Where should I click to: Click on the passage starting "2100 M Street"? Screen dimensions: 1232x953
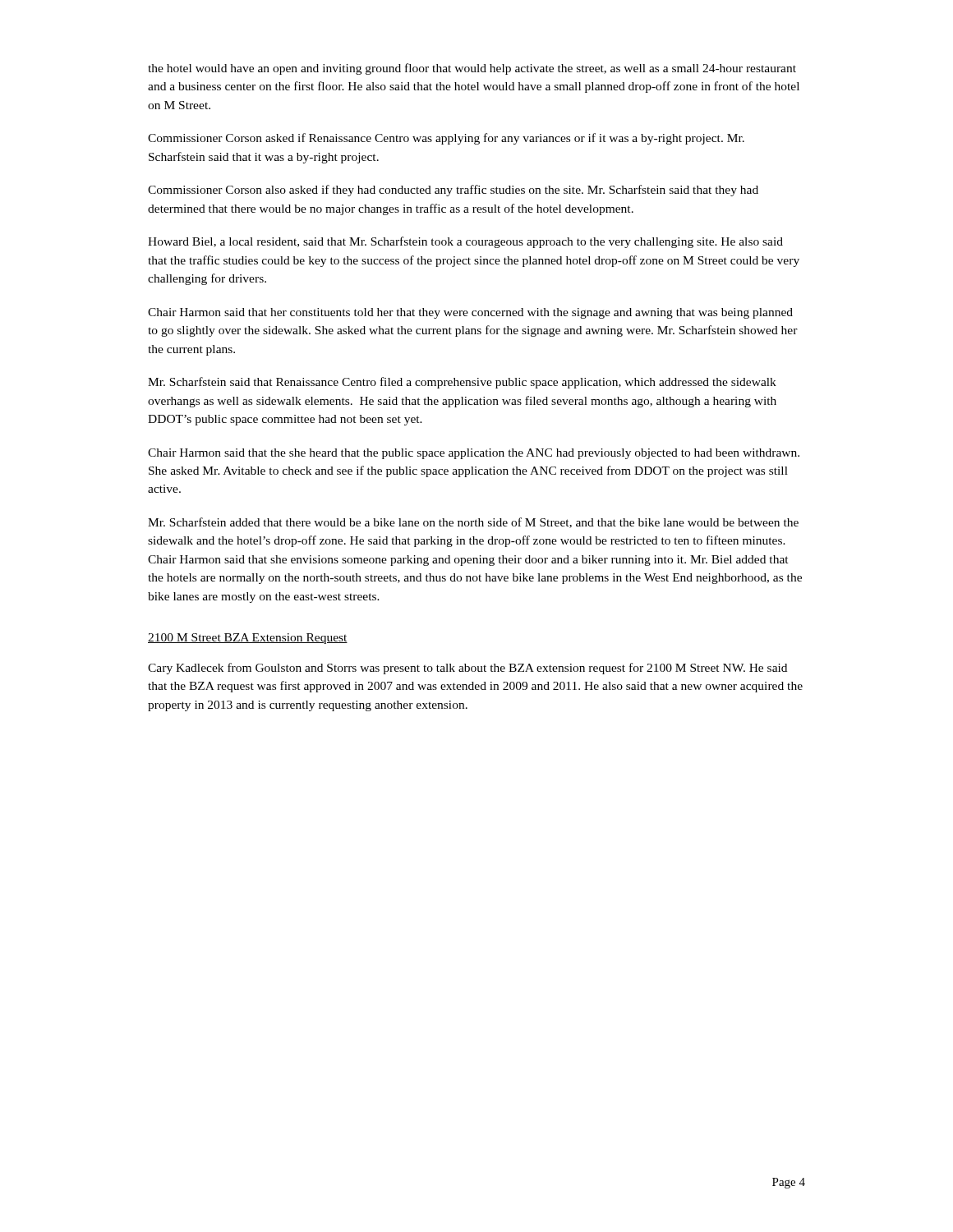coord(247,637)
